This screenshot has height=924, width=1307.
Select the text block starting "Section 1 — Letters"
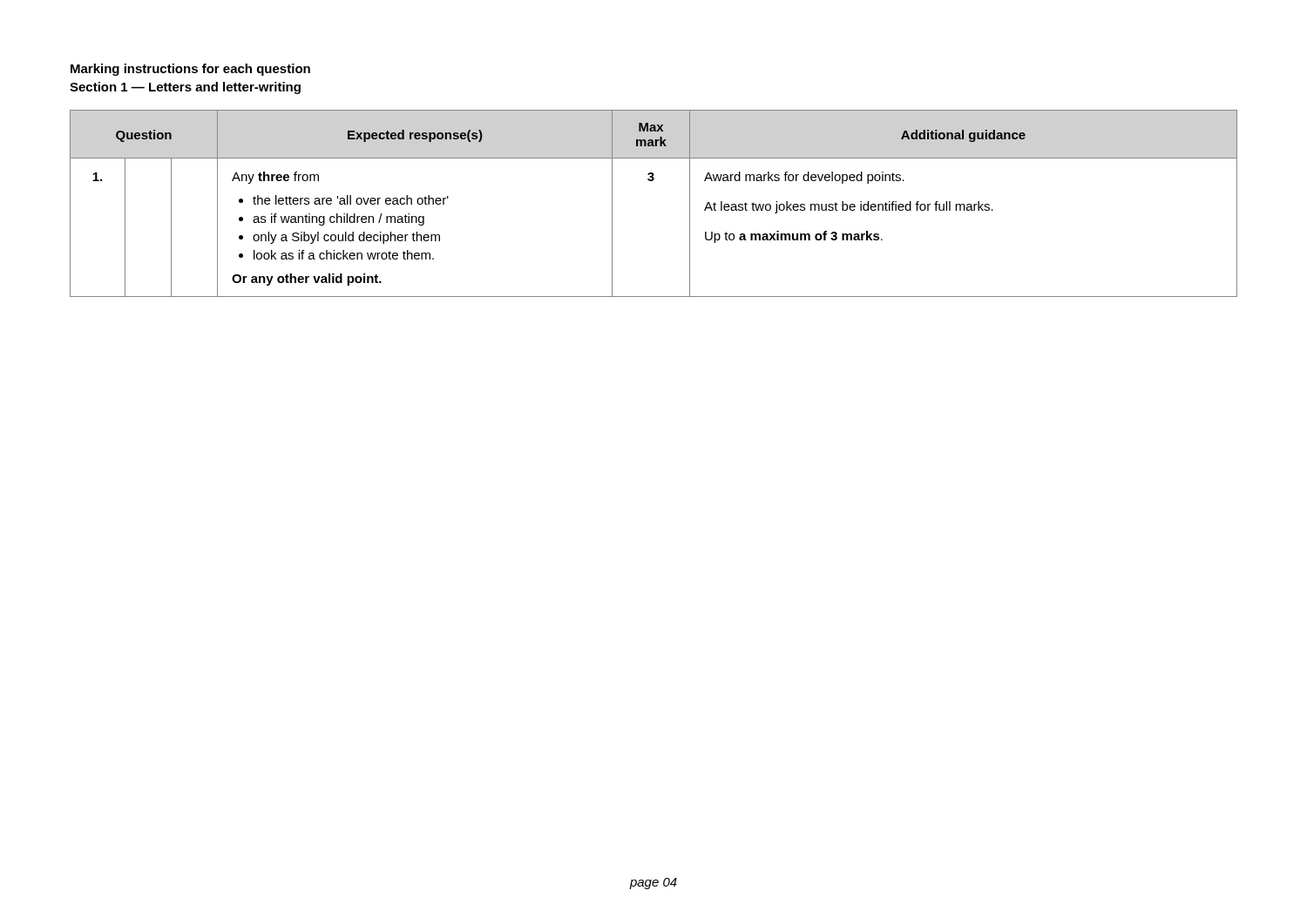186,87
